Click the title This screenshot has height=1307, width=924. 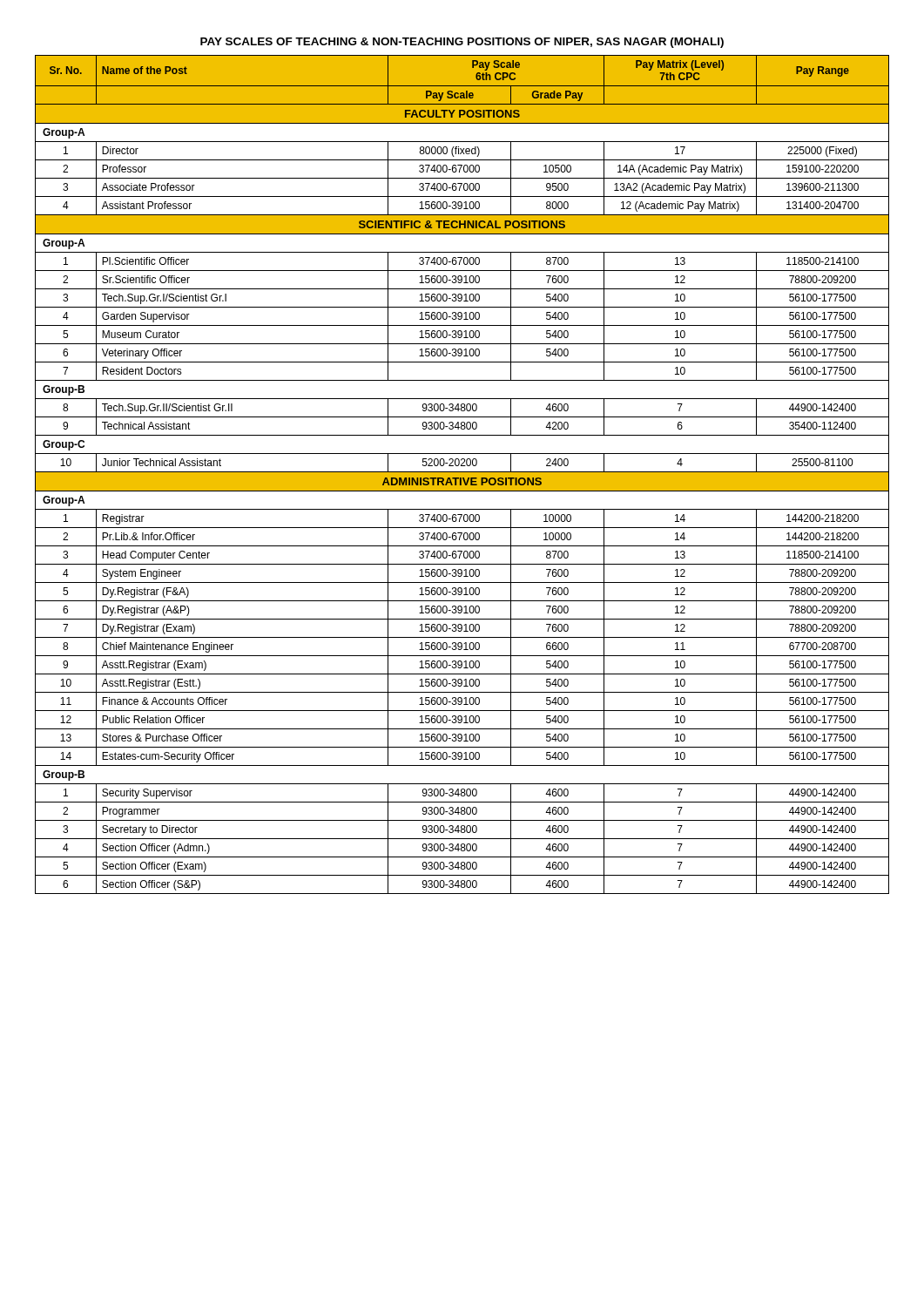[462, 41]
